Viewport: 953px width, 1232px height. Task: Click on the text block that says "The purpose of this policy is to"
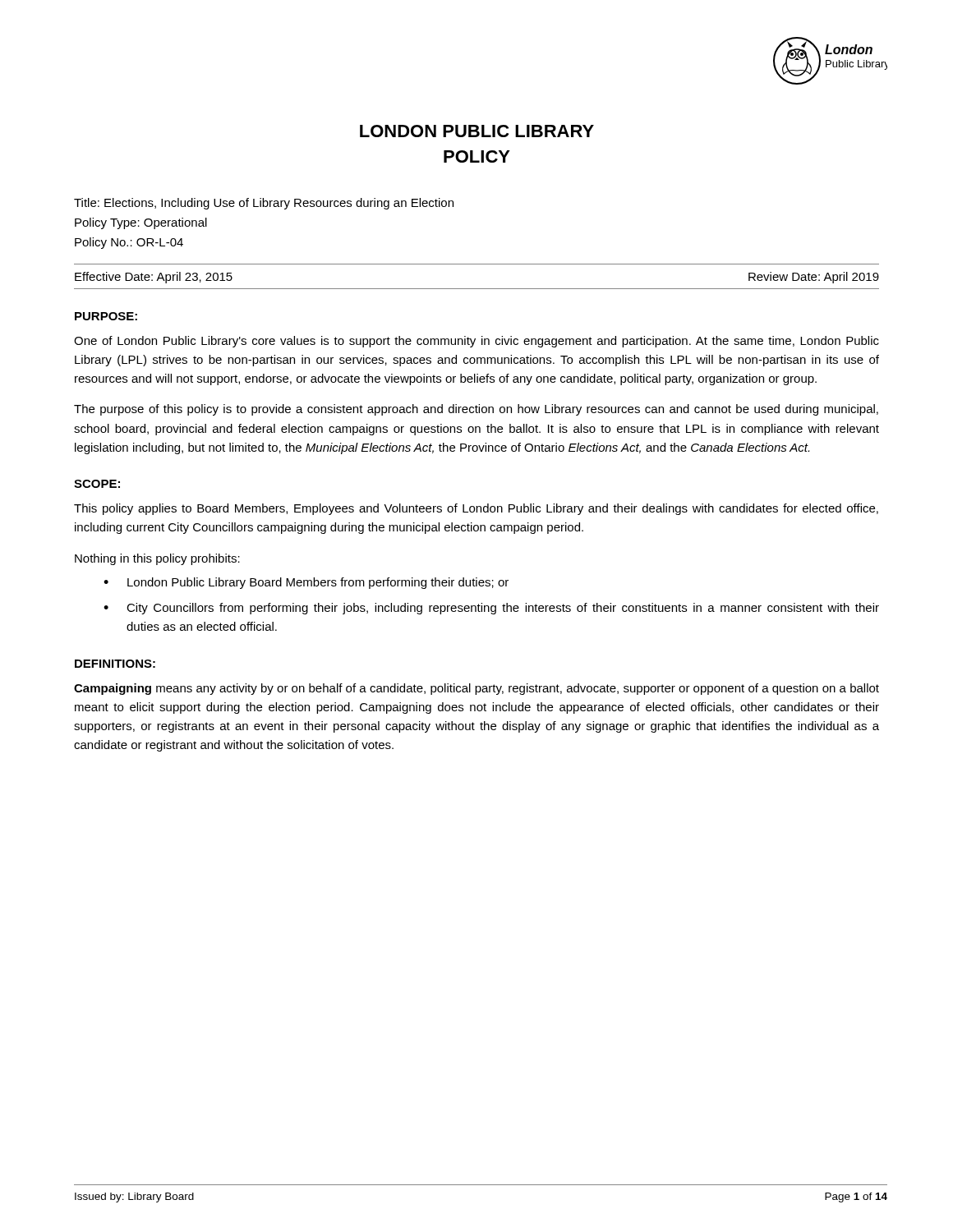coord(476,428)
